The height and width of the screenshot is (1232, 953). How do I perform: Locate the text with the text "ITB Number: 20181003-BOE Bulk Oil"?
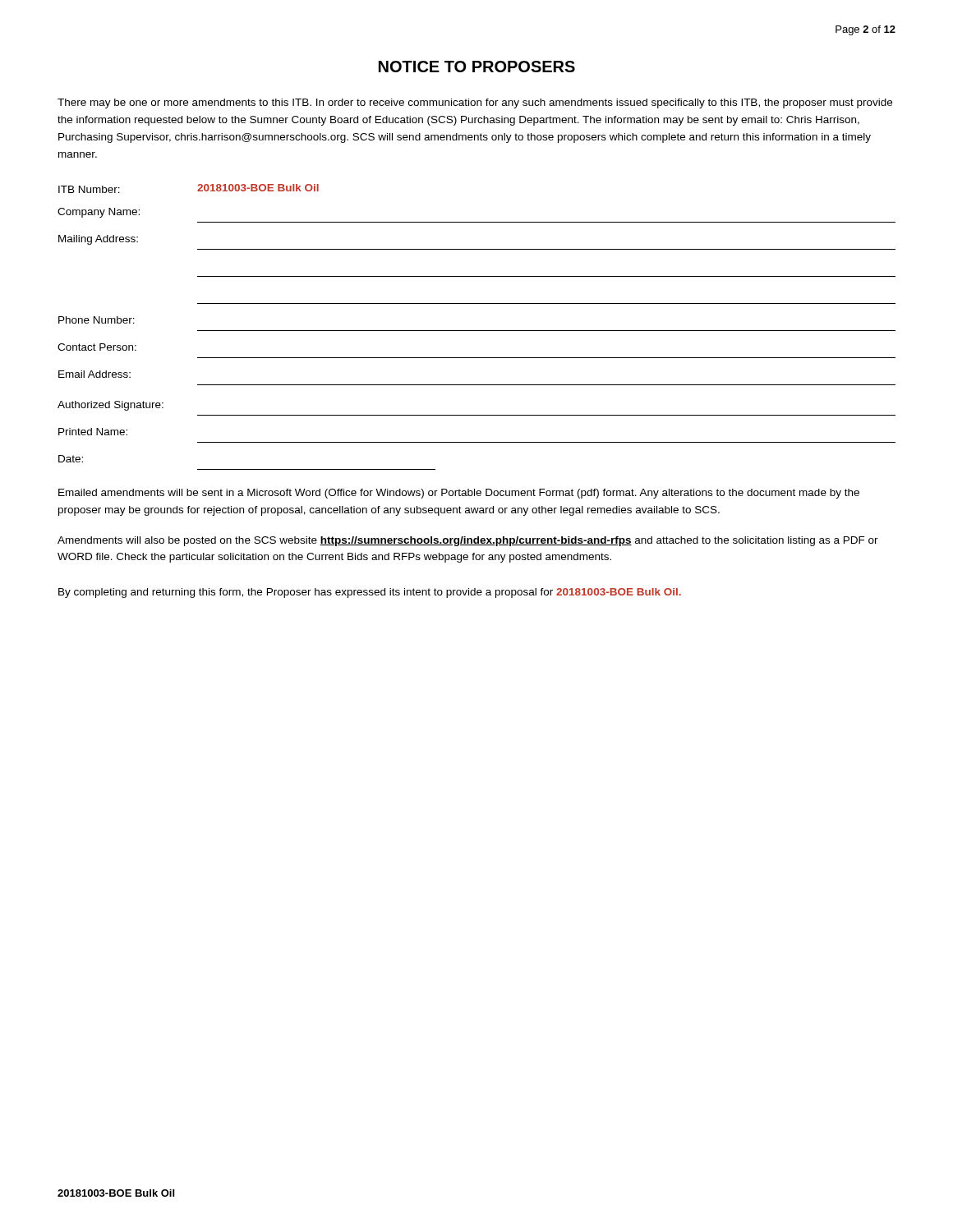[x=188, y=188]
